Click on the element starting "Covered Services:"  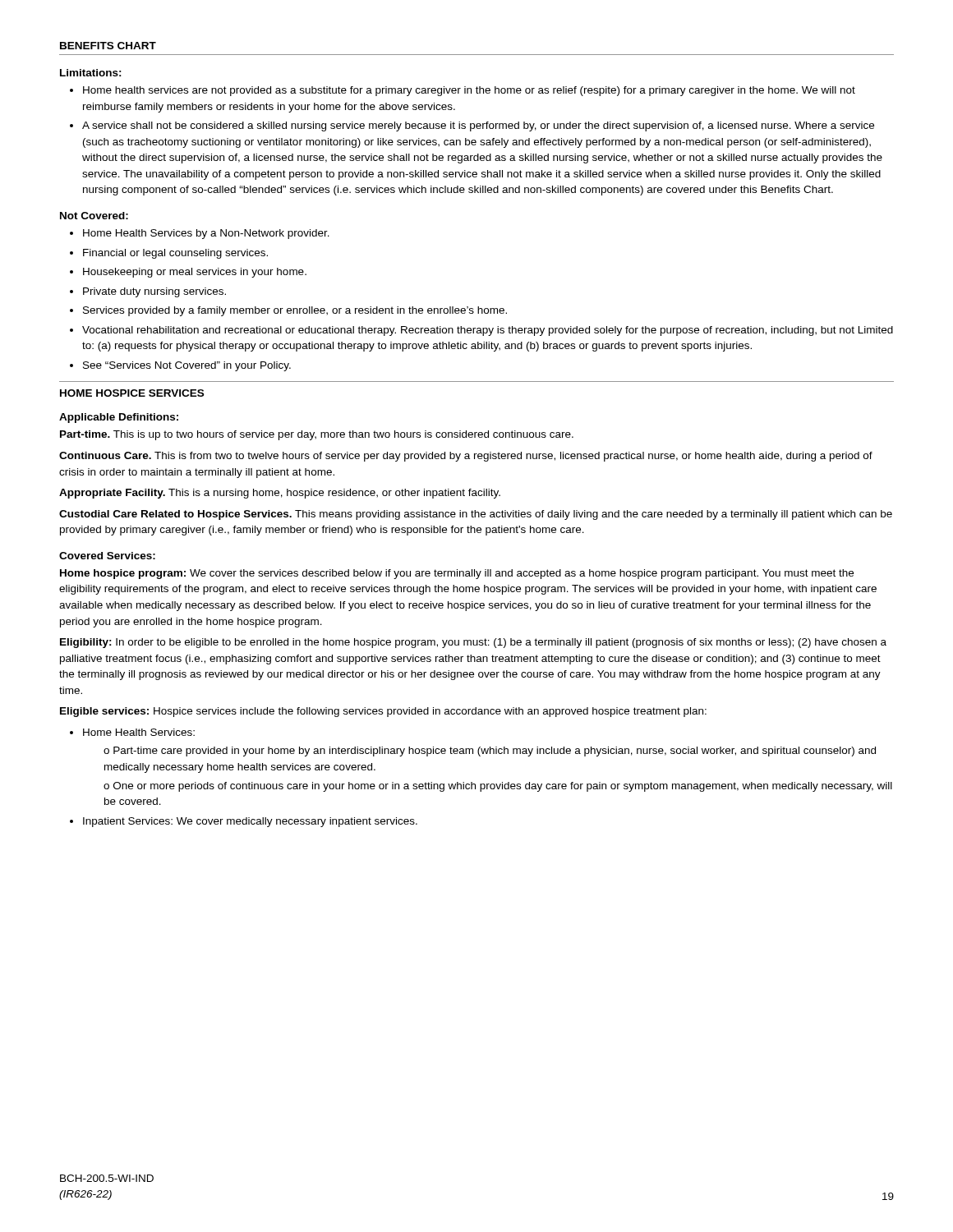108,556
